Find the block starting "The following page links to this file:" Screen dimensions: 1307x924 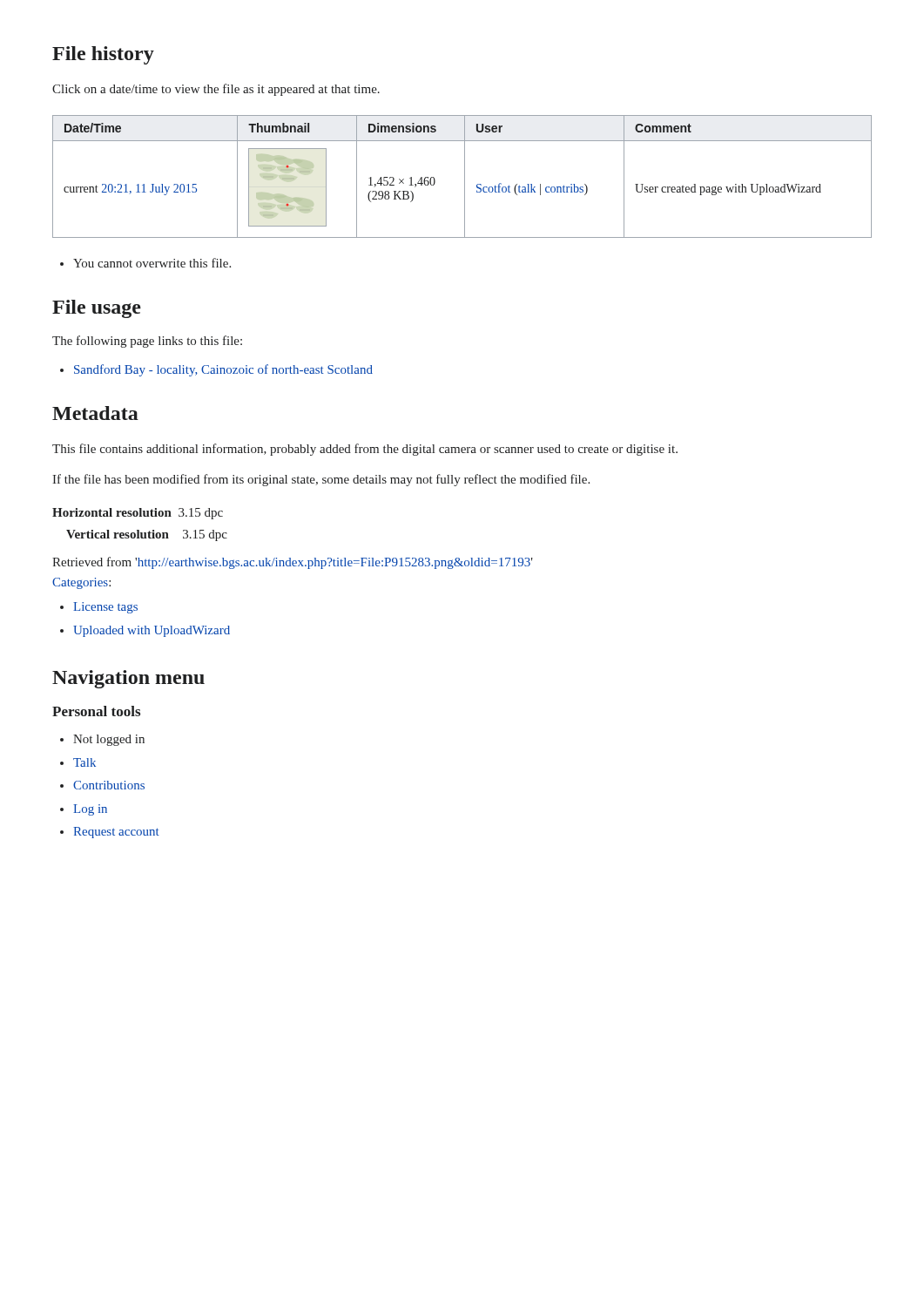(x=147, y=342)
